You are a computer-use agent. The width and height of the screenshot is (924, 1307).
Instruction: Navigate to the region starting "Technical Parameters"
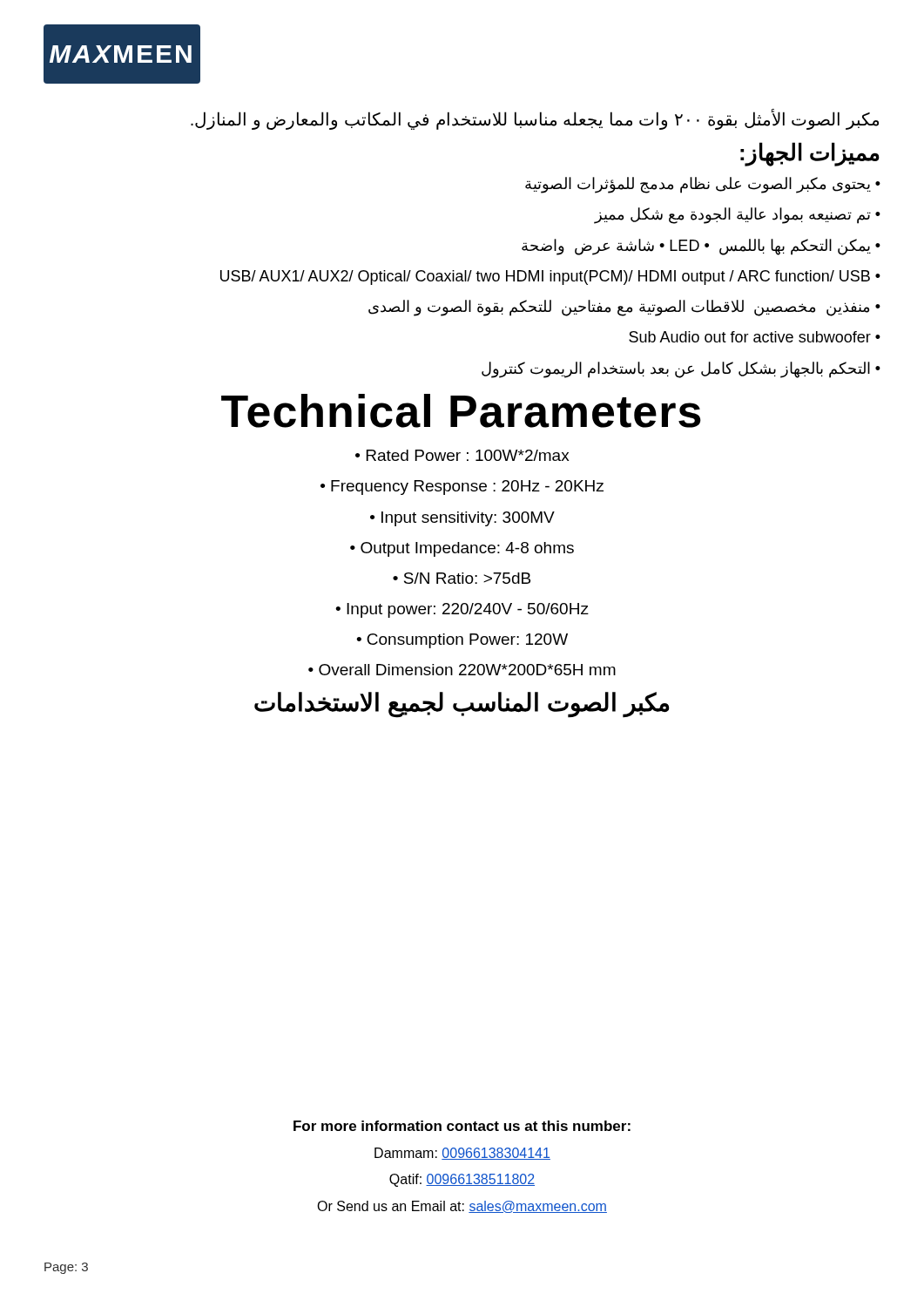pyautogui.click(x=462, y=412)
